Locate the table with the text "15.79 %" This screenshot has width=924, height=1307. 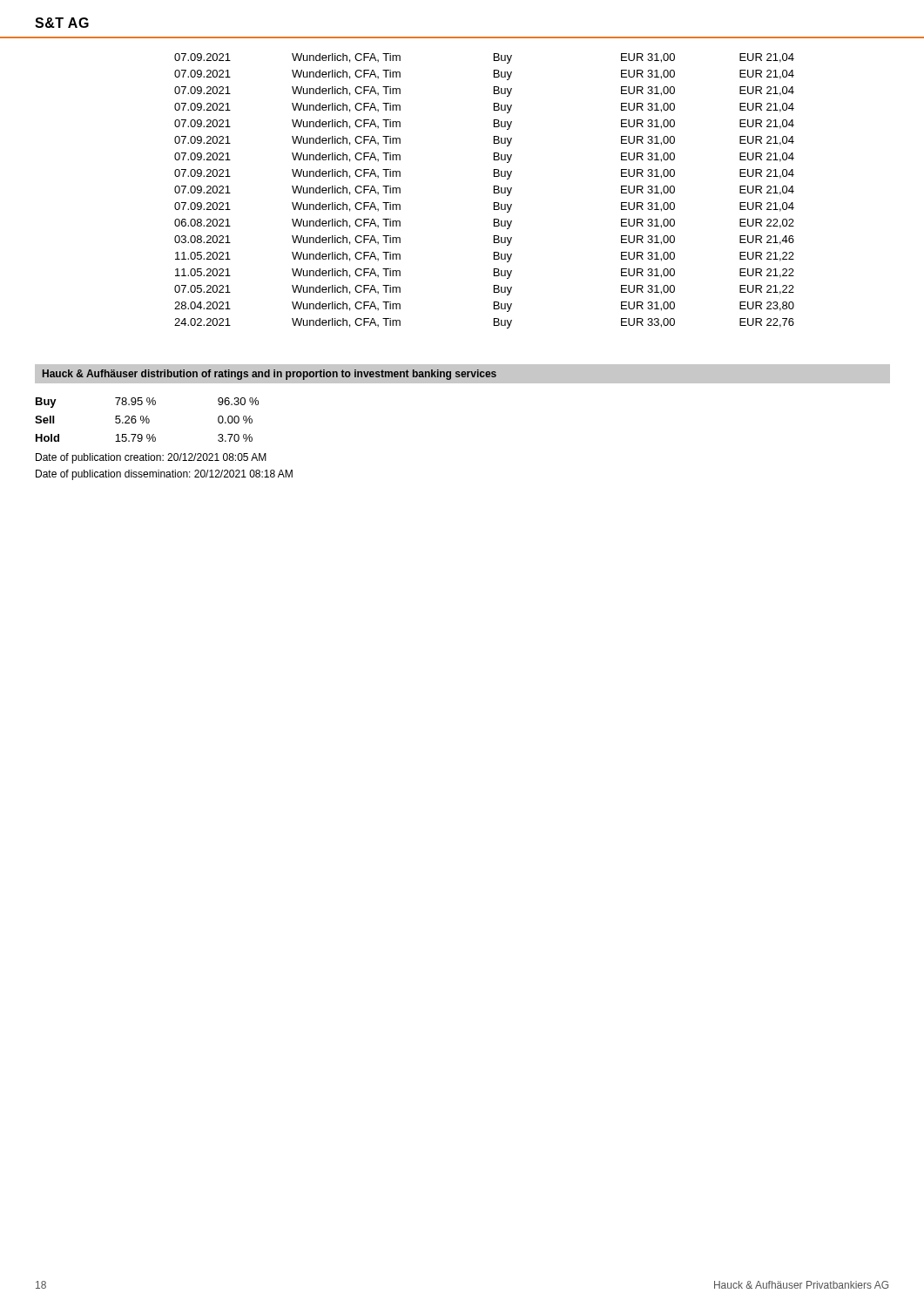tap(174, 420)
